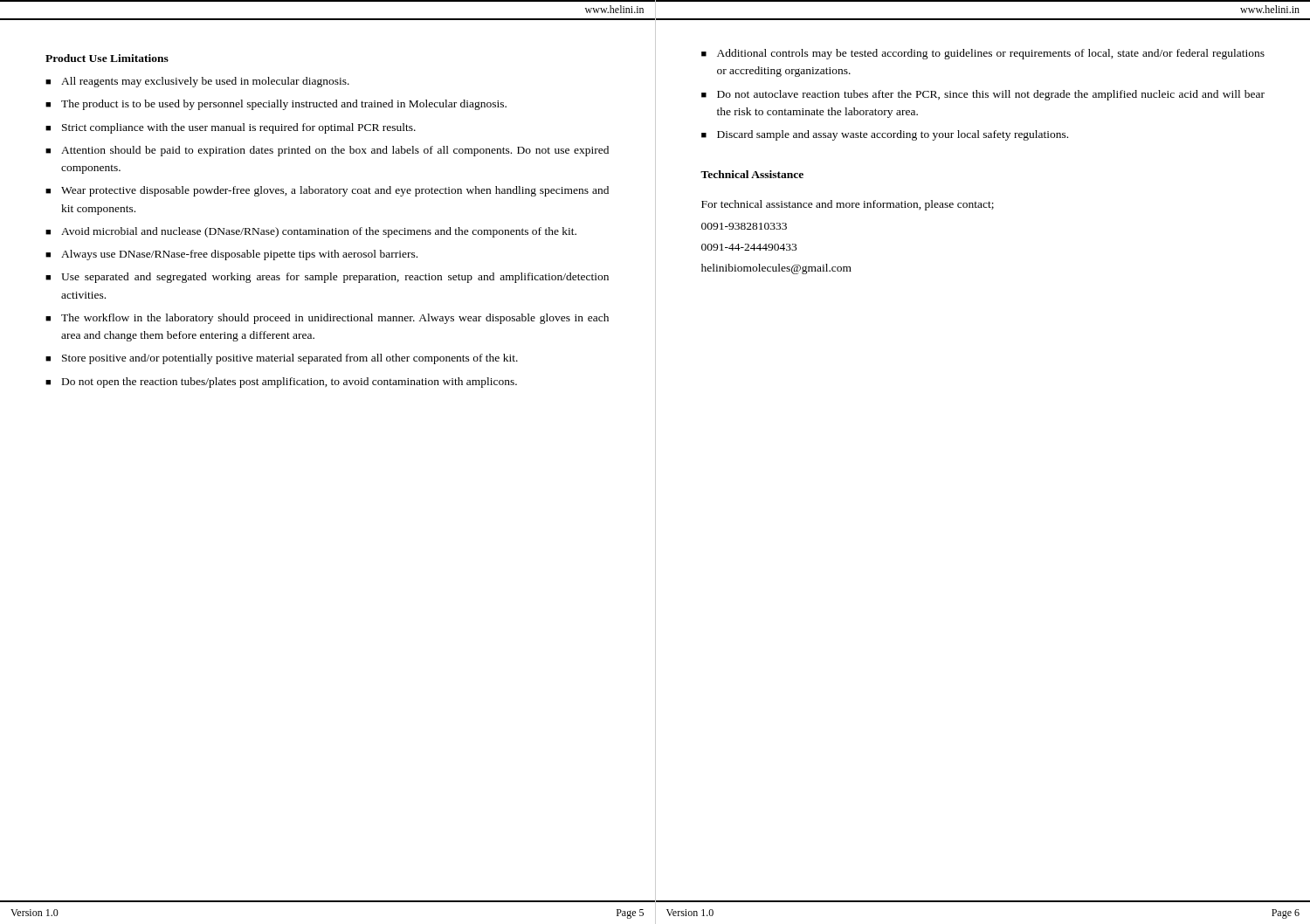Click on the passage starting "Technical Assistance"
Viewport: 1310px width, 924px height.
(752, 174)
